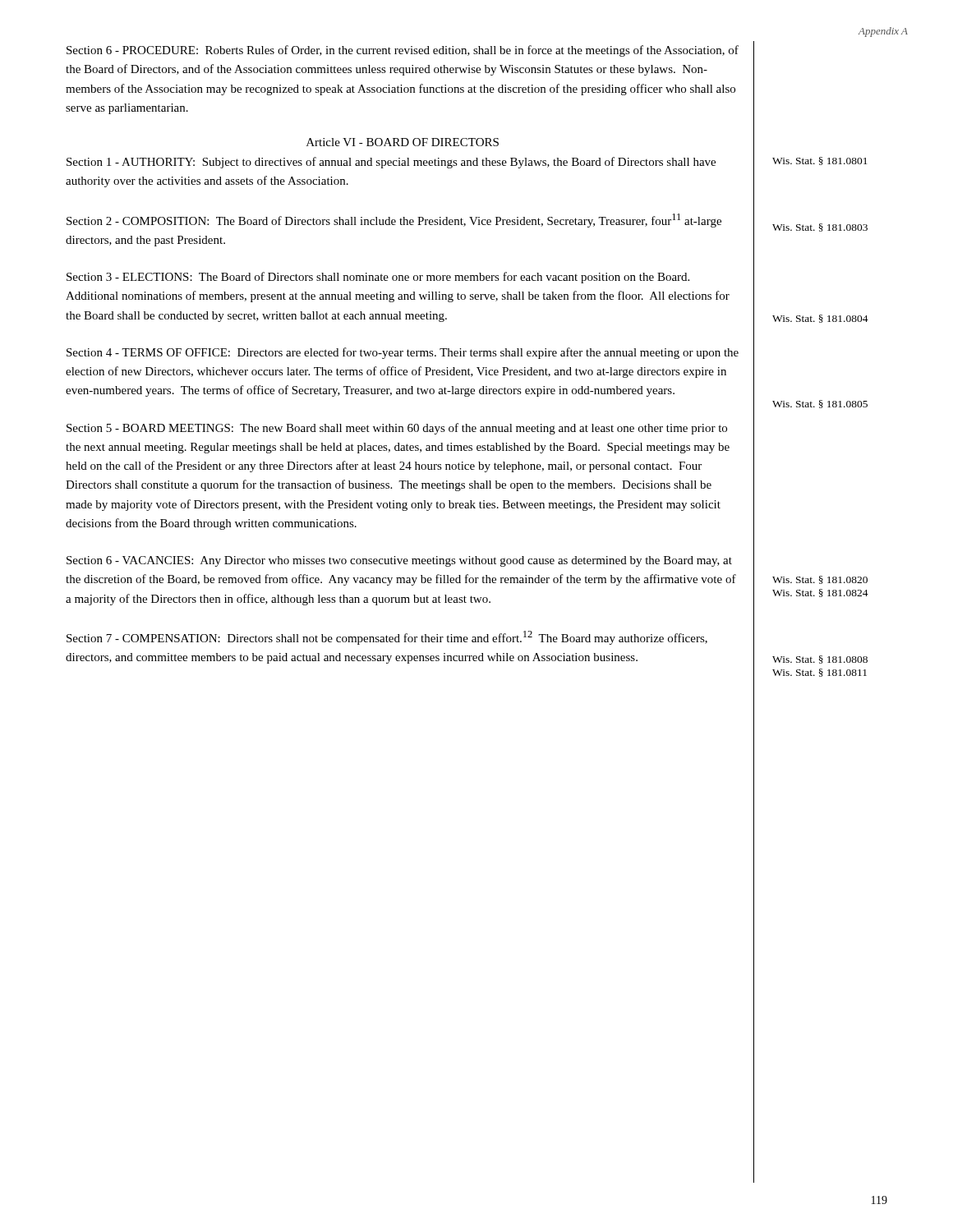Navigate to the block starting "Section 4 - TERMS OF OFFICE: Directors"
Viewport: 953px width, 1232px height.
402,371
